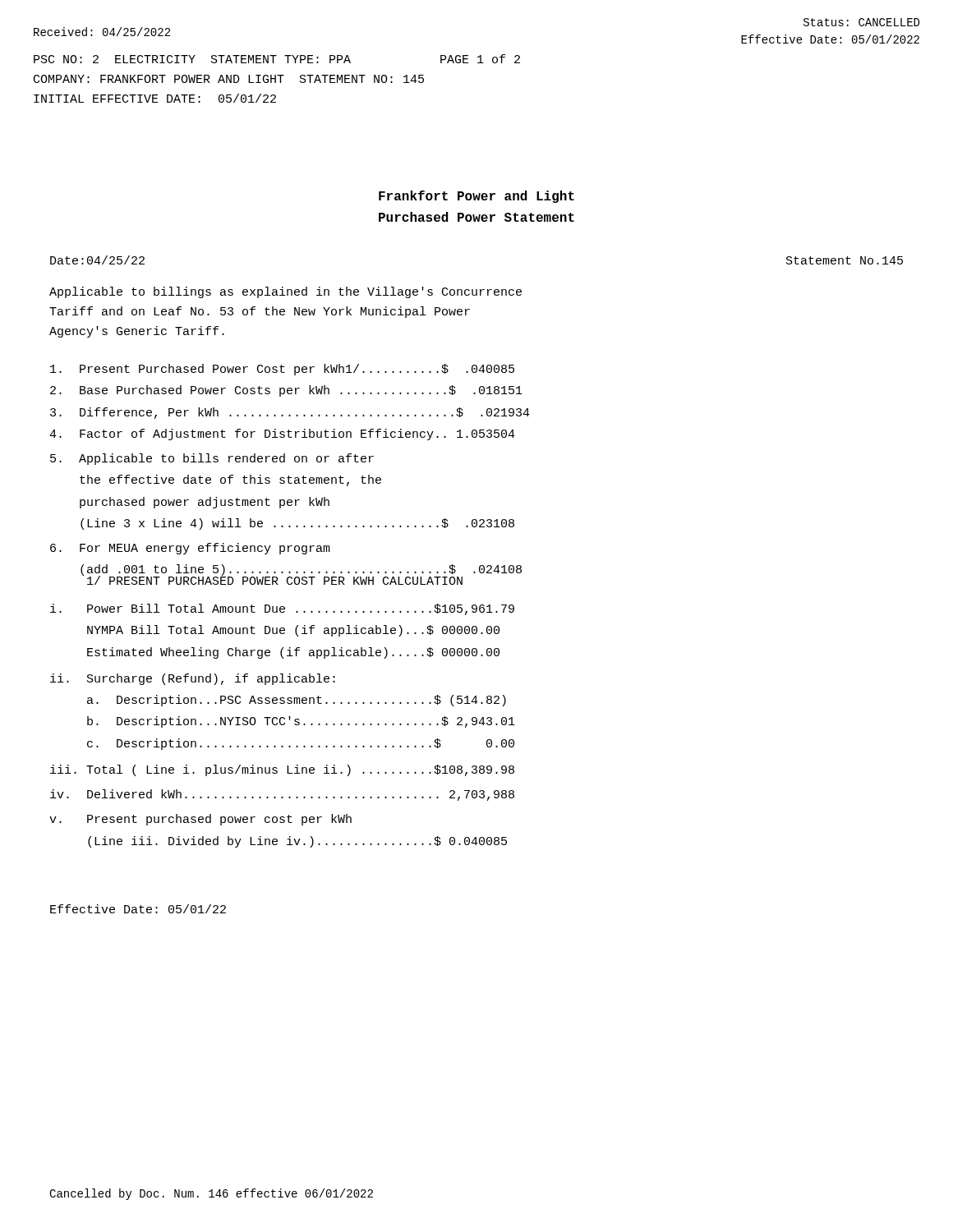Navigate to the element starting "v. Present purchased power cost per kWh"
This screenshot has width=953, height=1232.
279,831
